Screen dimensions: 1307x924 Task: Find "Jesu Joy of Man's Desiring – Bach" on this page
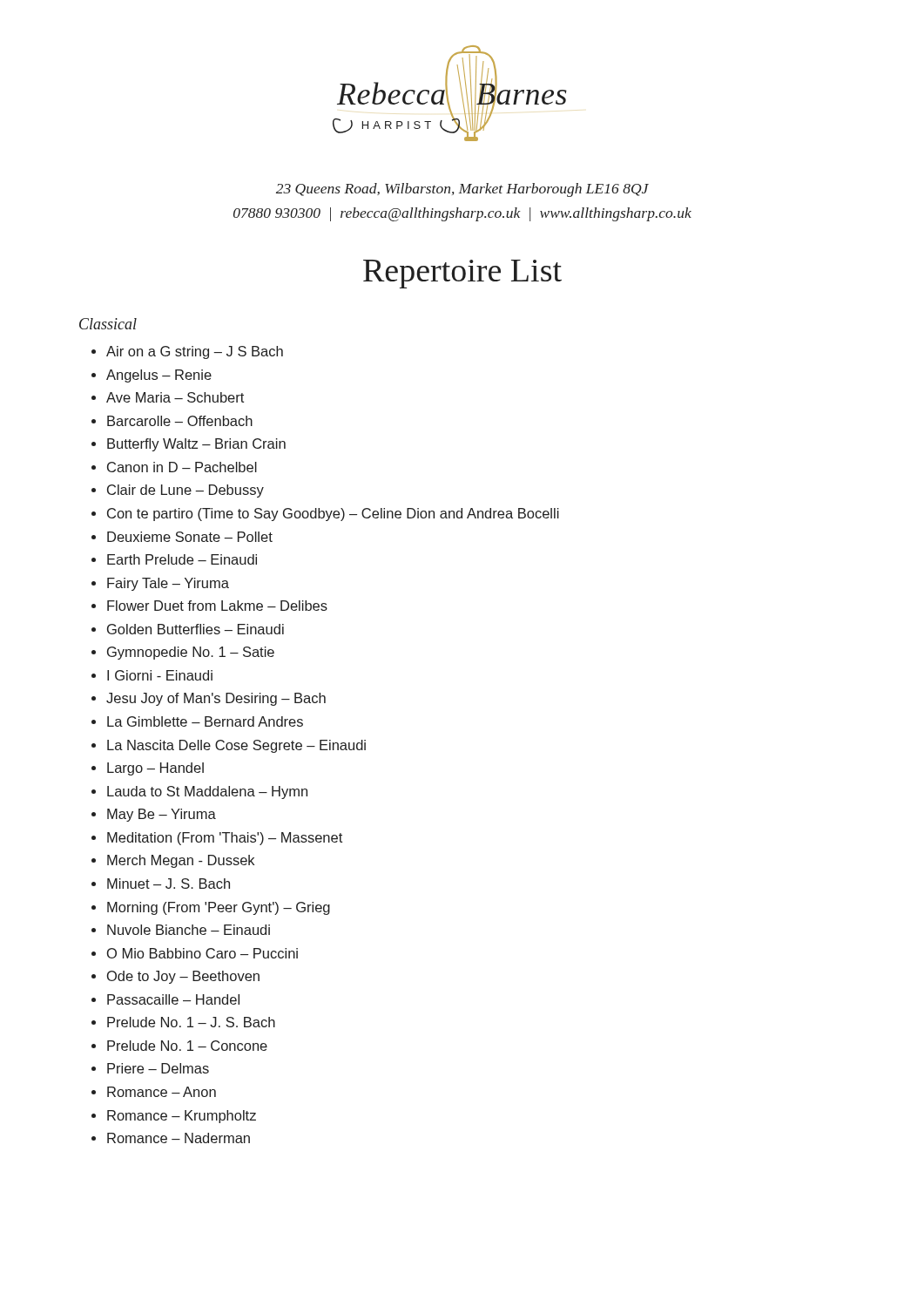tap(216, 698)
